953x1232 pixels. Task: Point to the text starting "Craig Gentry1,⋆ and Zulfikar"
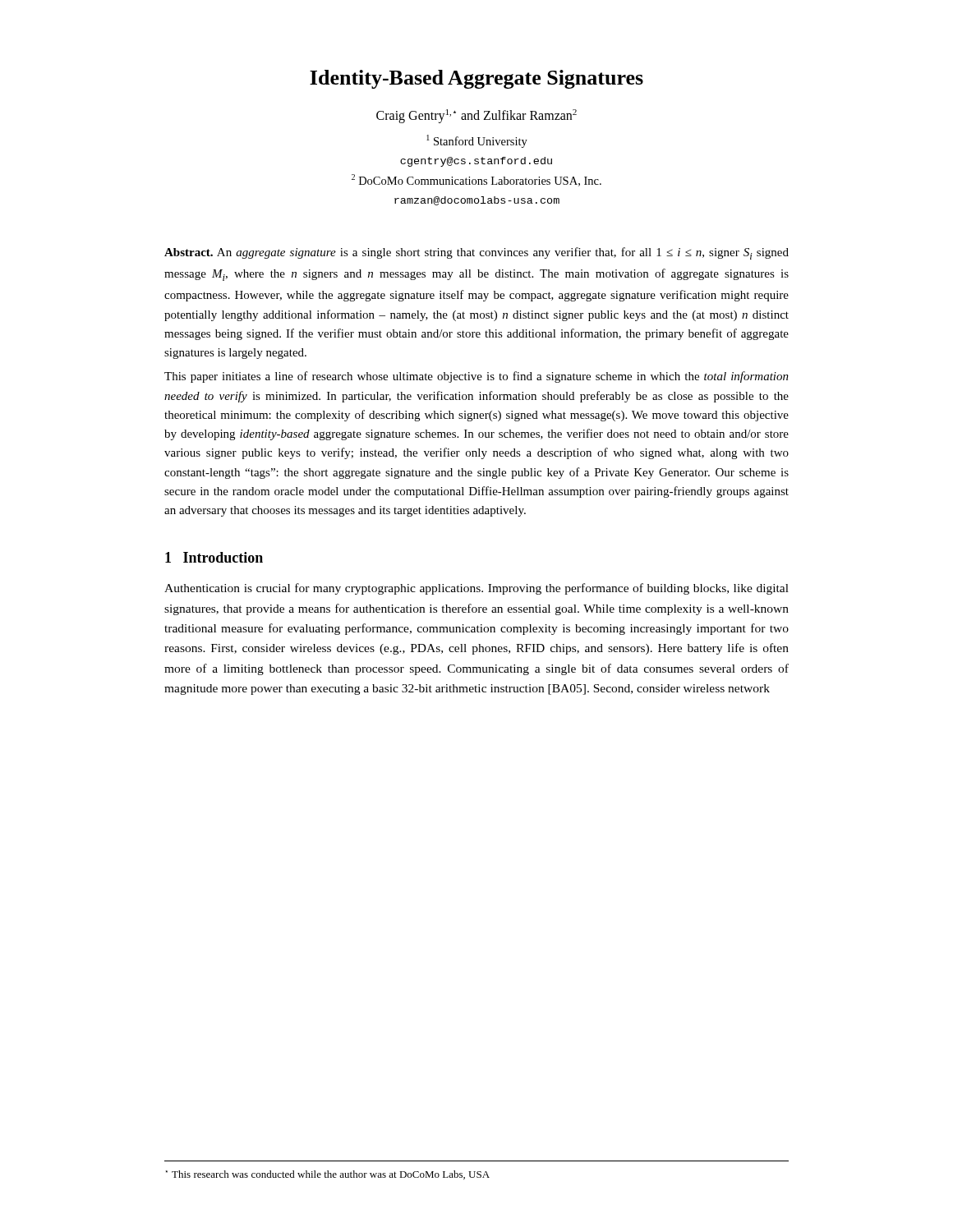[x=476, y=115]
